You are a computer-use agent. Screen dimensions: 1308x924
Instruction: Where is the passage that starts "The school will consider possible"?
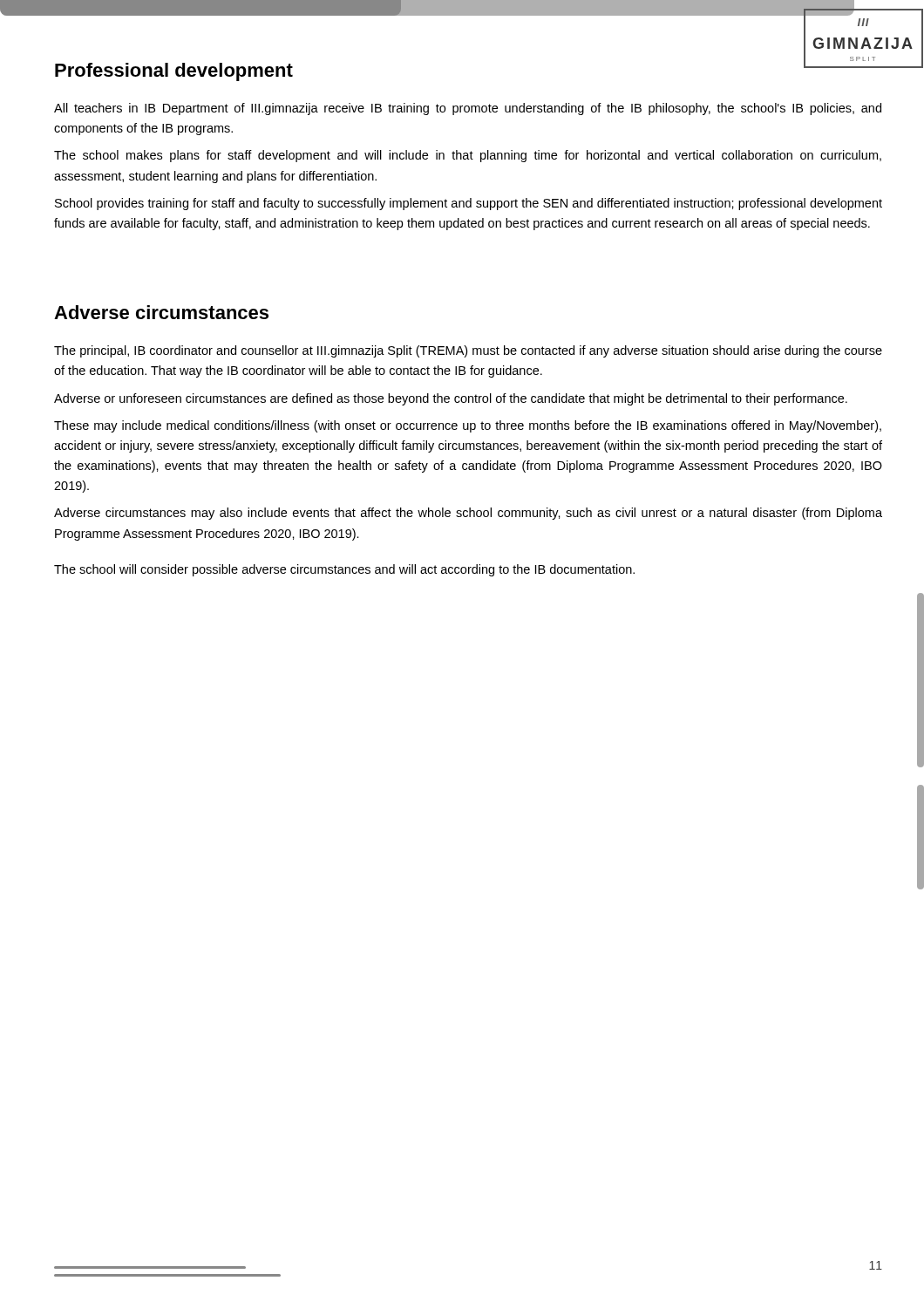pyautogui.click(x=345, y=569)
